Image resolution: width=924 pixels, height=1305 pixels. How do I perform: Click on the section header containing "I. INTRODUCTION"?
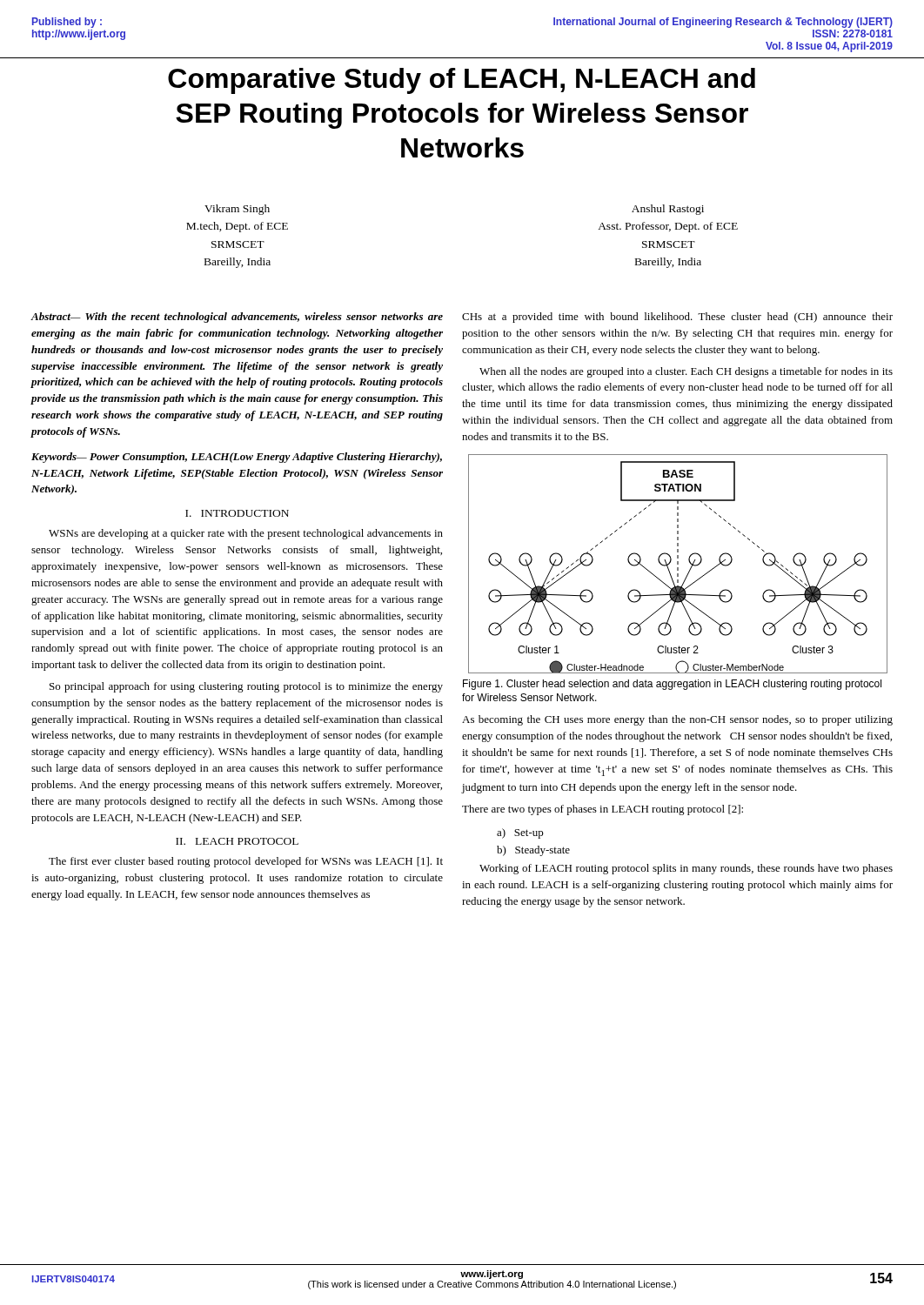[x=237, y=513]
